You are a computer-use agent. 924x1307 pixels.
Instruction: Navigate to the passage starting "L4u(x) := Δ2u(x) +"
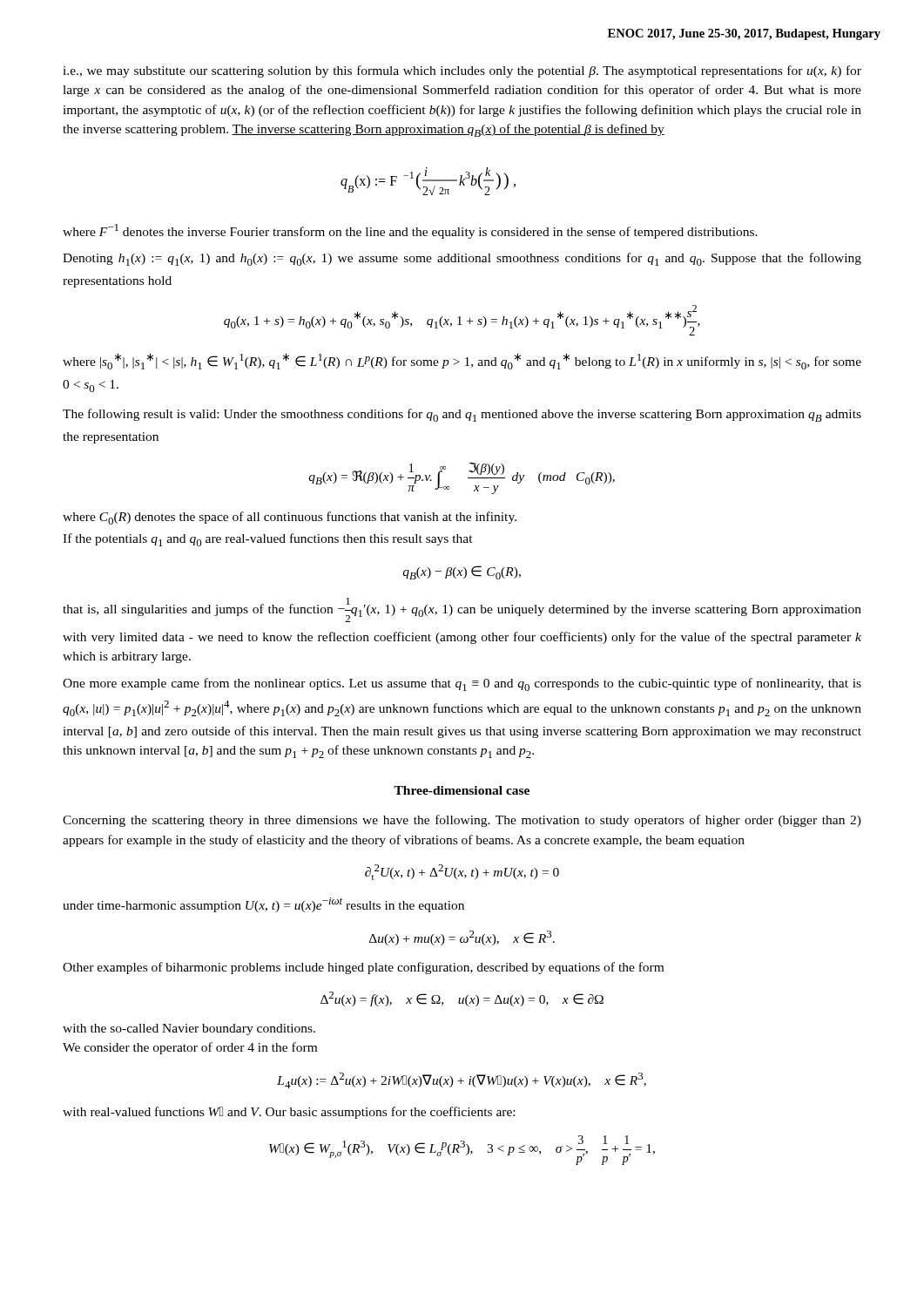(x=462, y=1080)
